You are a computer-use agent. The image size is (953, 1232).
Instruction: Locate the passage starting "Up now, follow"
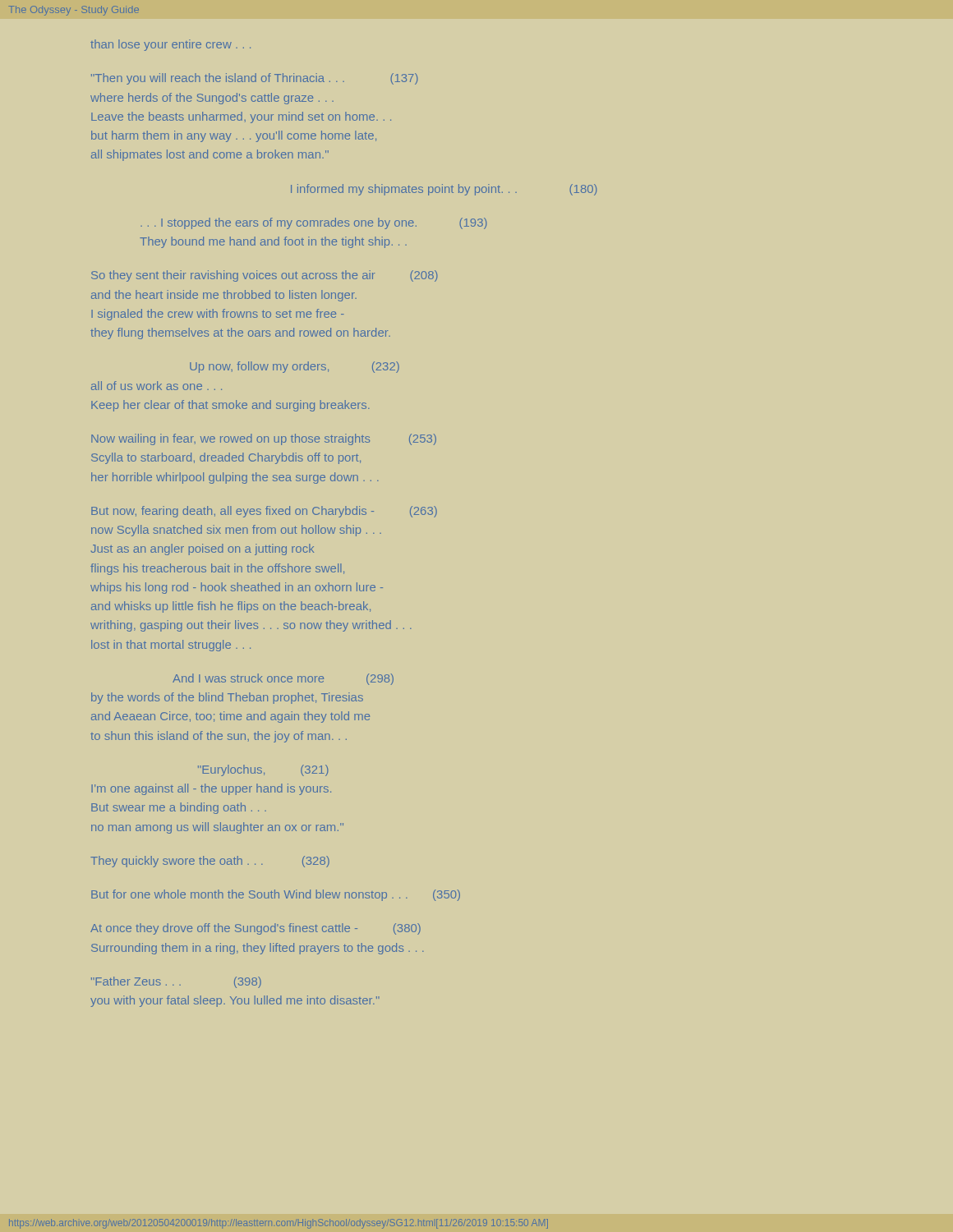(x=295, y=367)
